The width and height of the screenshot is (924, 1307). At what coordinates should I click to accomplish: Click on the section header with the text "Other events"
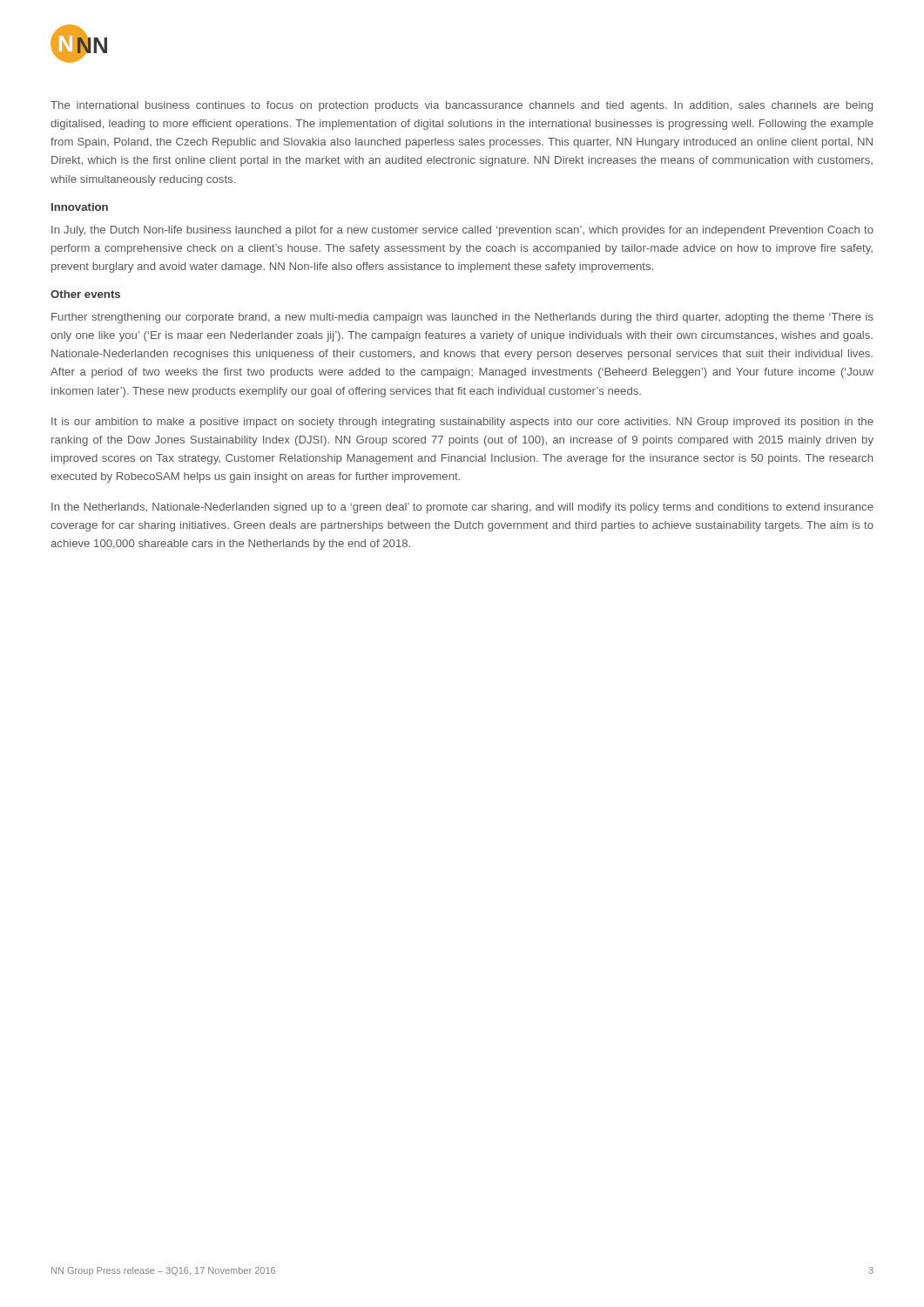pos(86,294)
